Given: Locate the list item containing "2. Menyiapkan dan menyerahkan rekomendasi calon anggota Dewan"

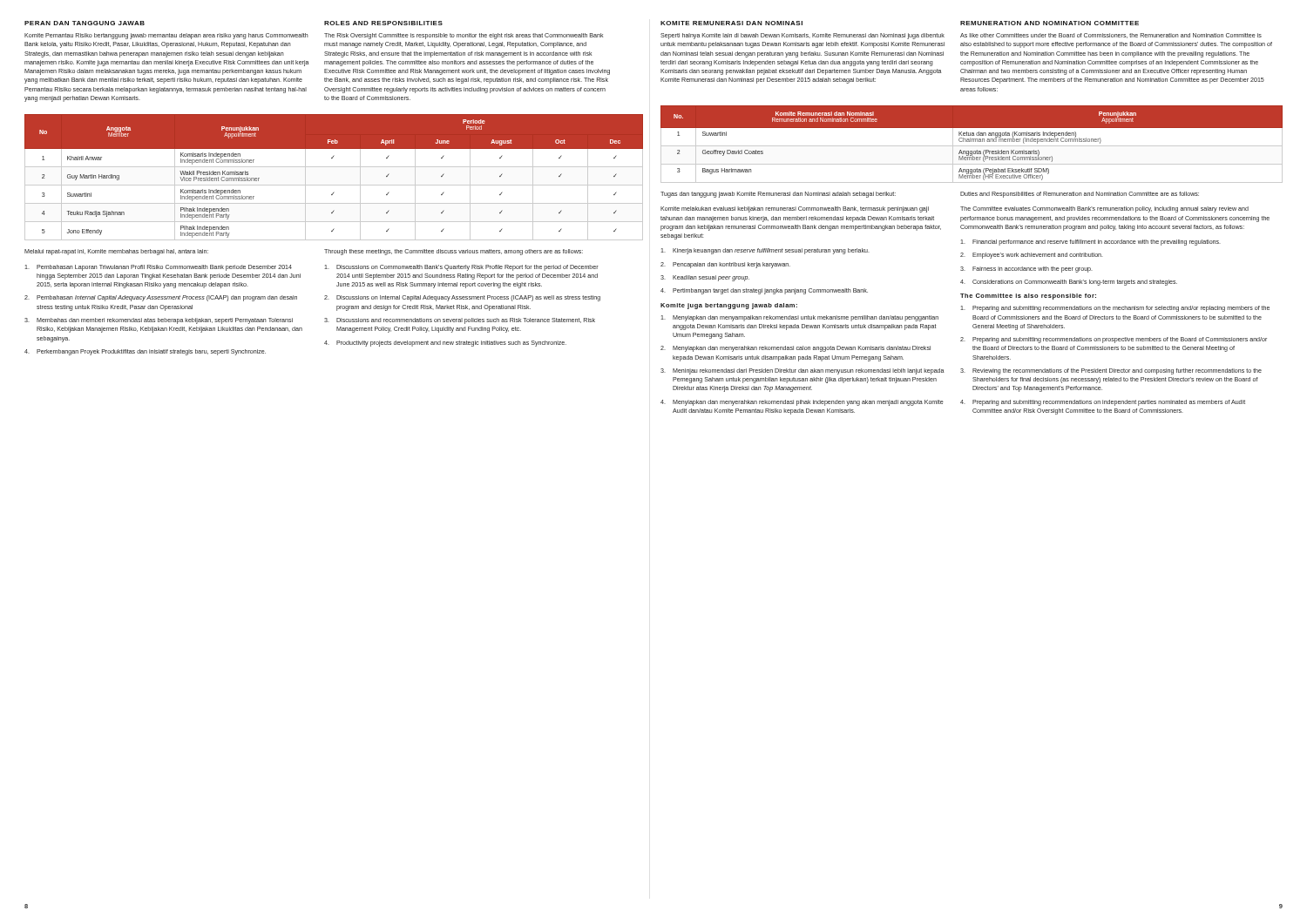Looking at the screenshot, I should click(796, 353).
